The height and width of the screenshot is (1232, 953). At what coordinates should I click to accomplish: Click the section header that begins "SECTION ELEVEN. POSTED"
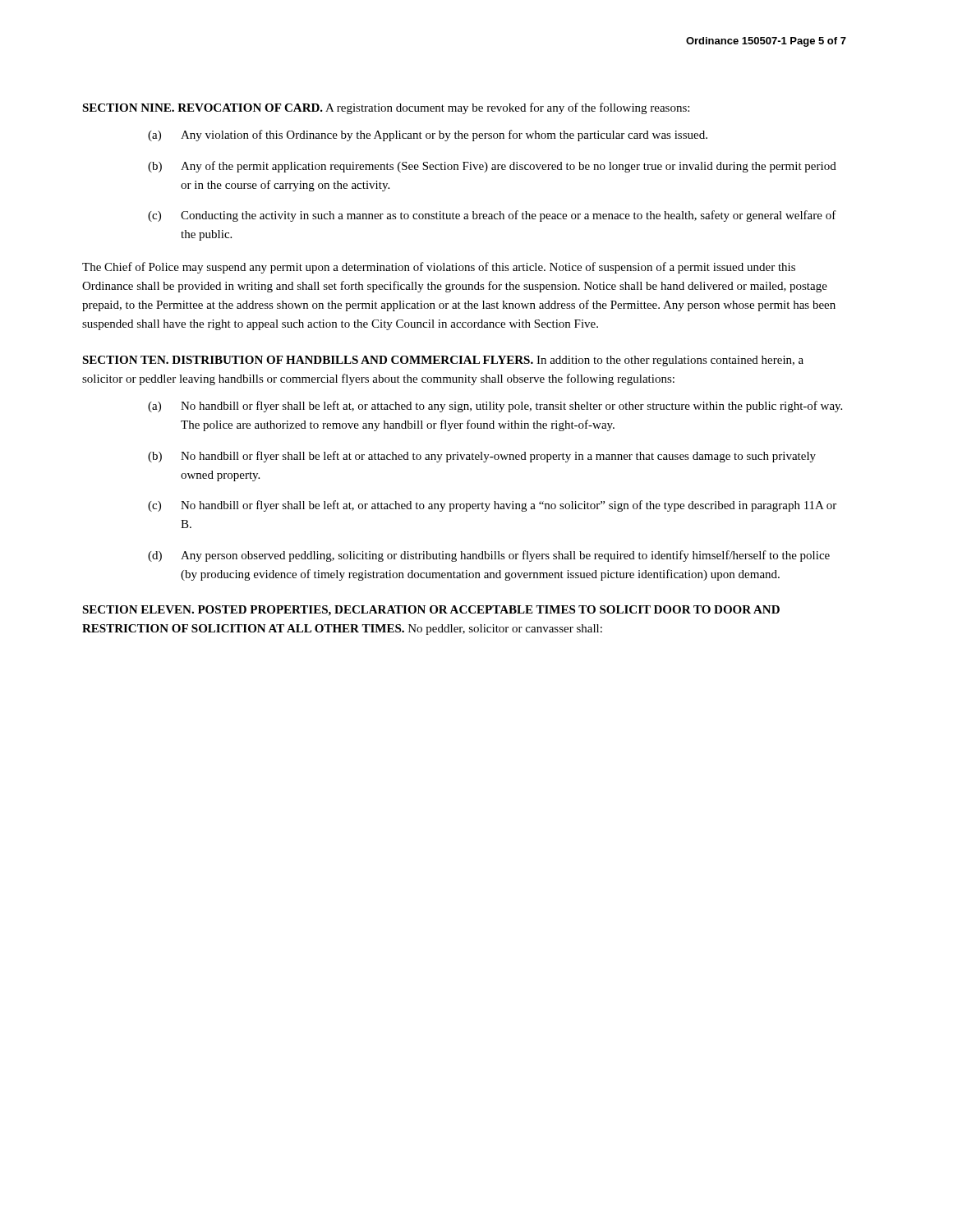(x=431, y=619)
